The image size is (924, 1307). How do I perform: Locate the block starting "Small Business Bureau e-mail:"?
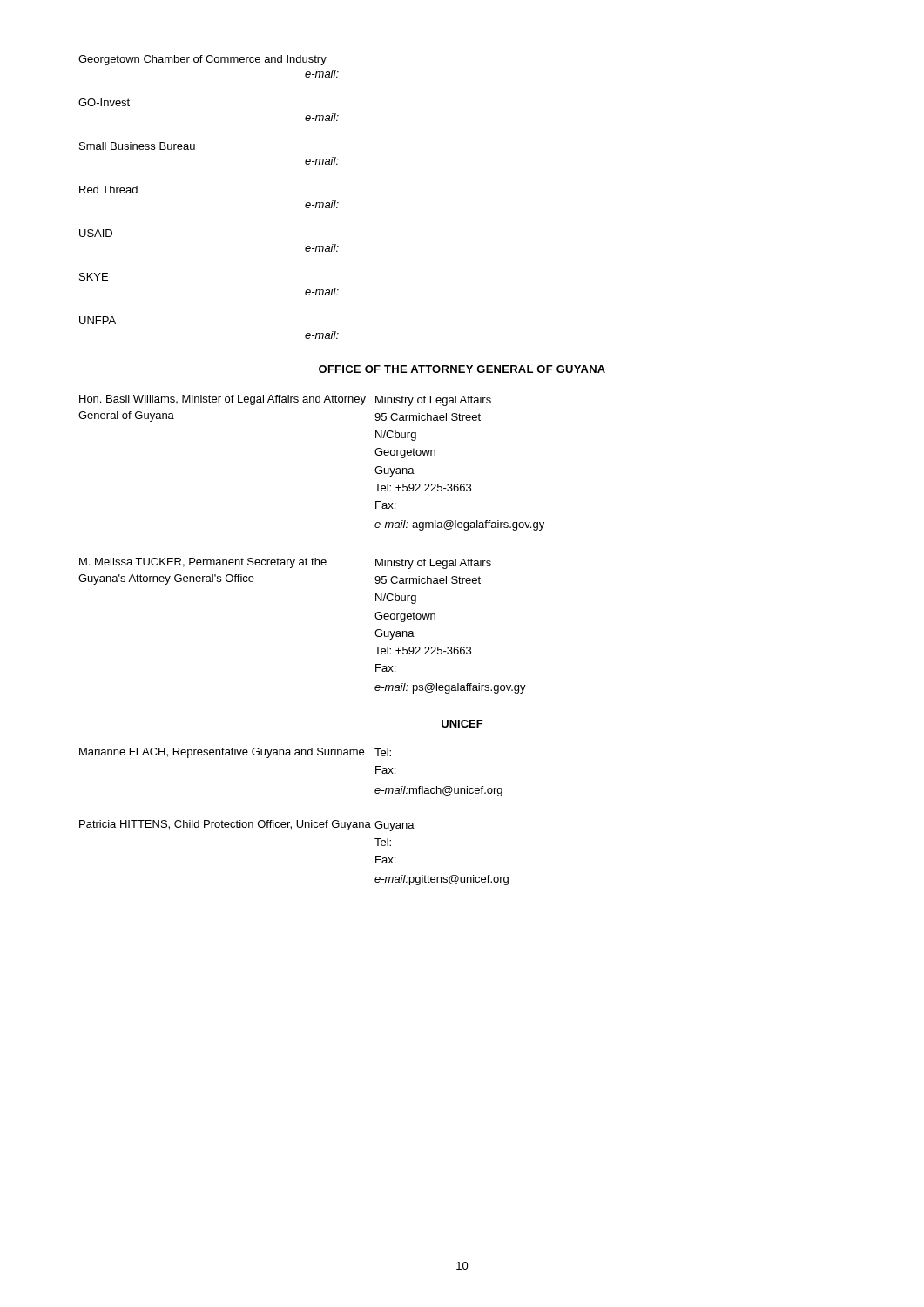pyautogui.click(x=137, y=146)
